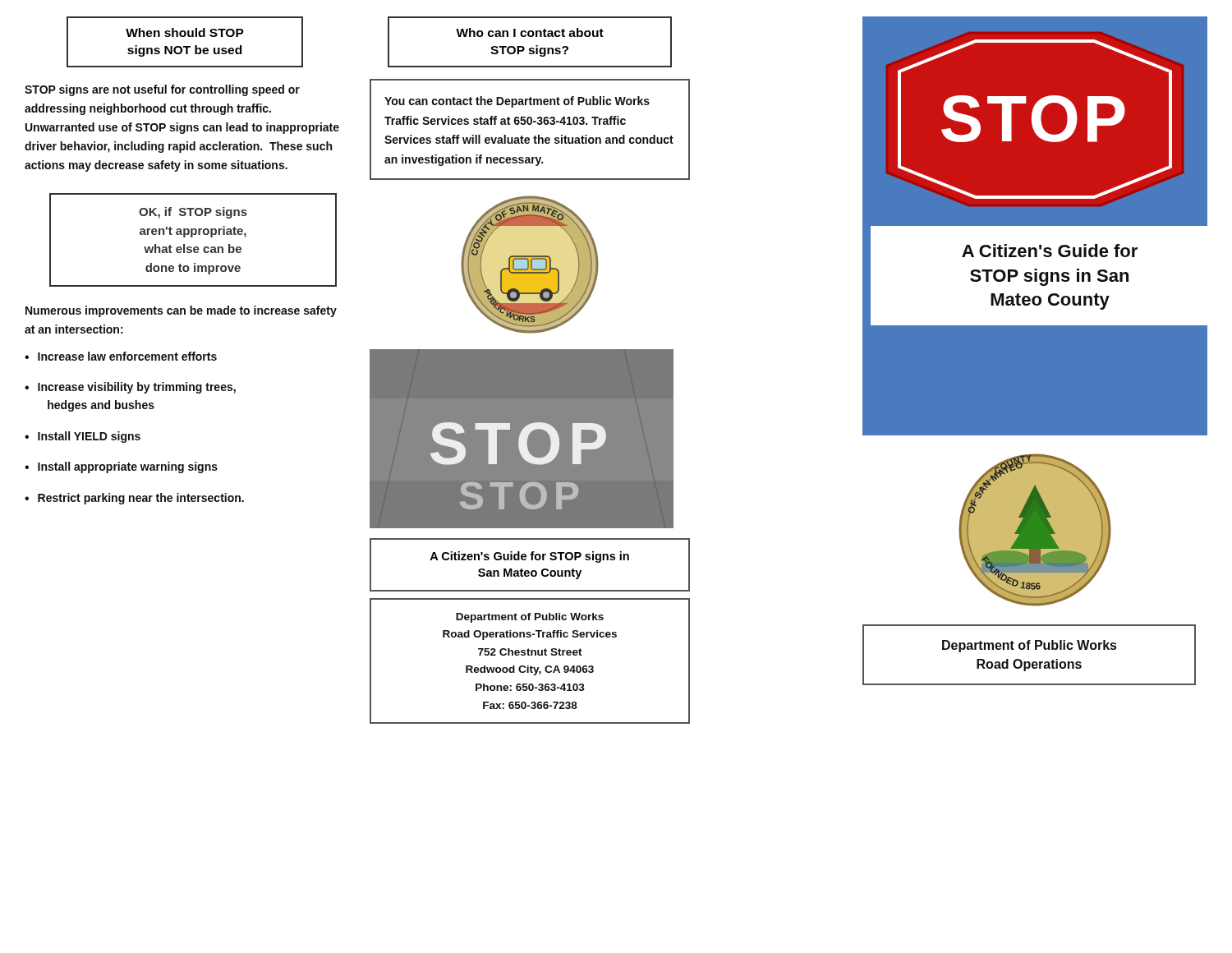Select the region starting "• Increase visibility by"

(130, 397)
